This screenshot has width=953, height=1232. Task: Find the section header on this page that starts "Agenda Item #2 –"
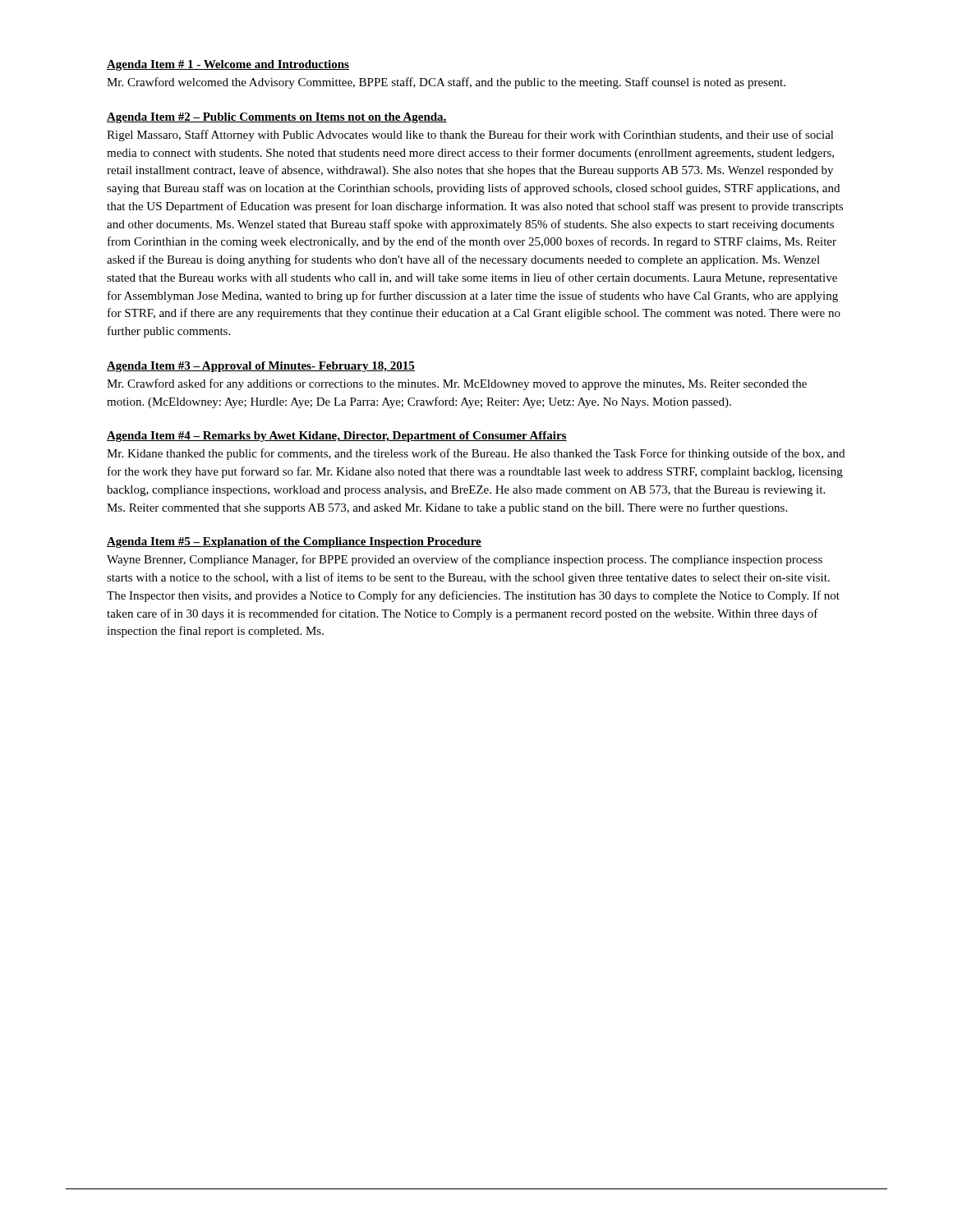pos(277,116)
